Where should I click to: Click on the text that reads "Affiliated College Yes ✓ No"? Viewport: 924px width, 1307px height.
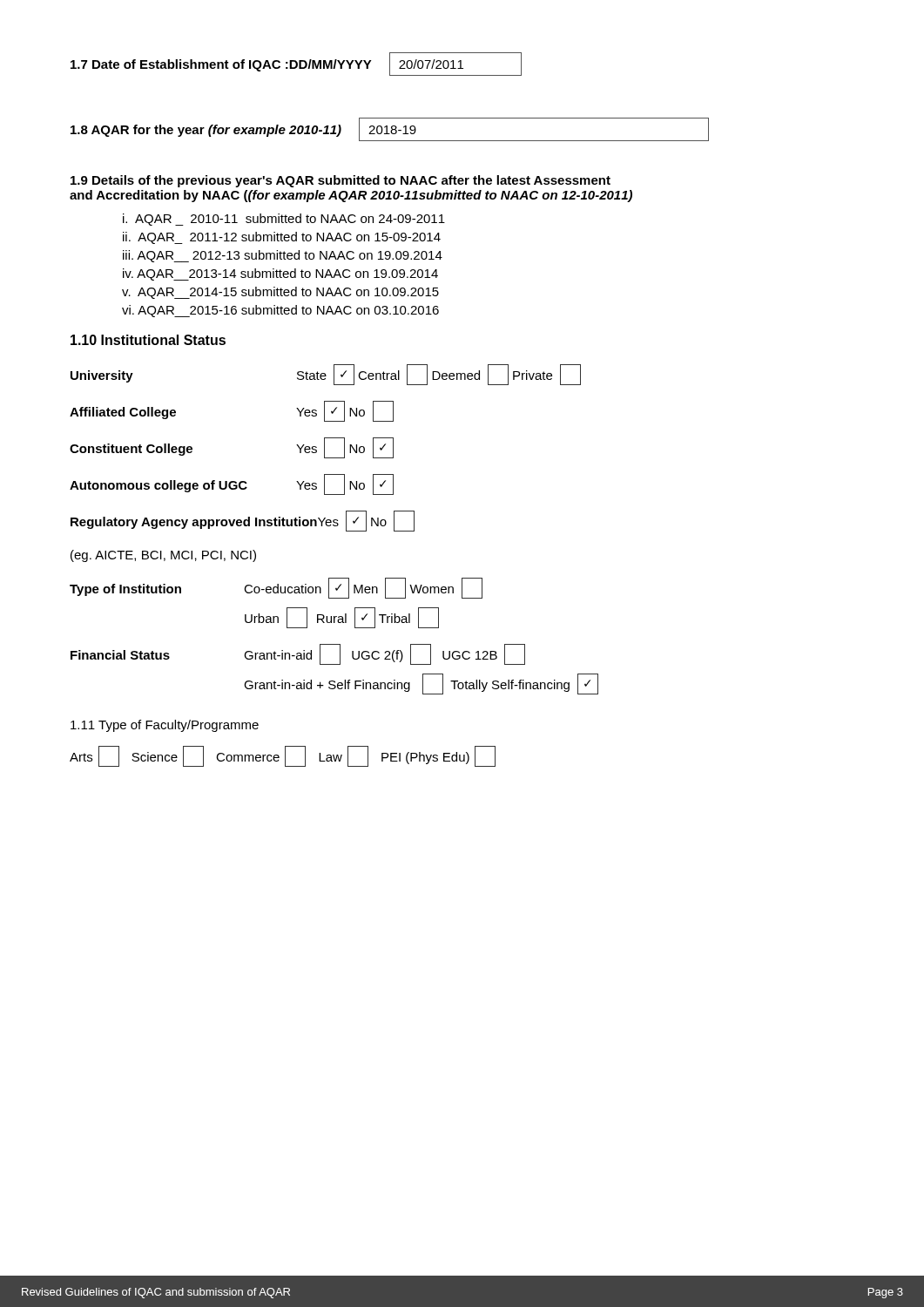click(134, 409)
